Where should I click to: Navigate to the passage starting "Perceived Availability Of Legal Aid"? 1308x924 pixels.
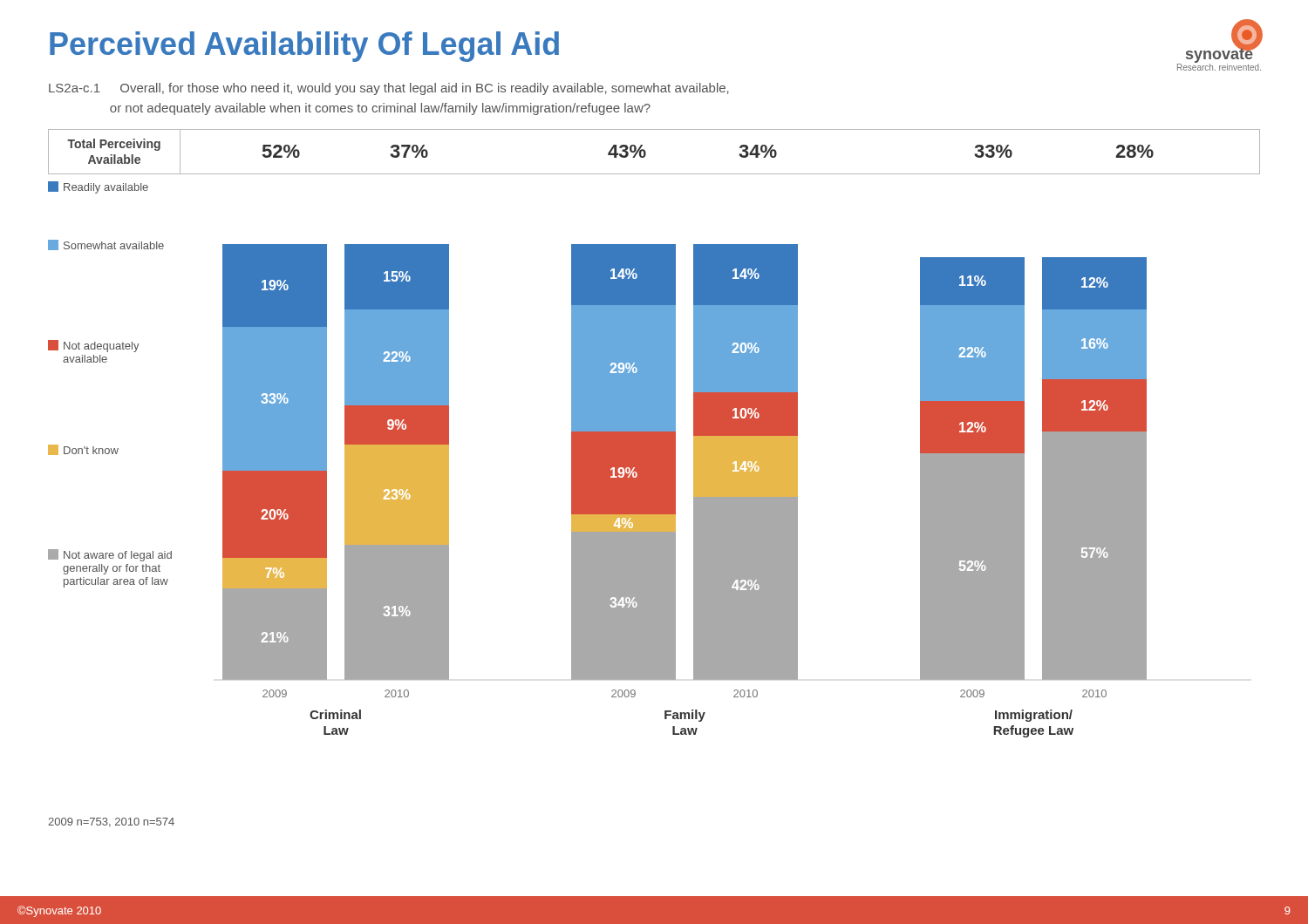tap(304, 44)
